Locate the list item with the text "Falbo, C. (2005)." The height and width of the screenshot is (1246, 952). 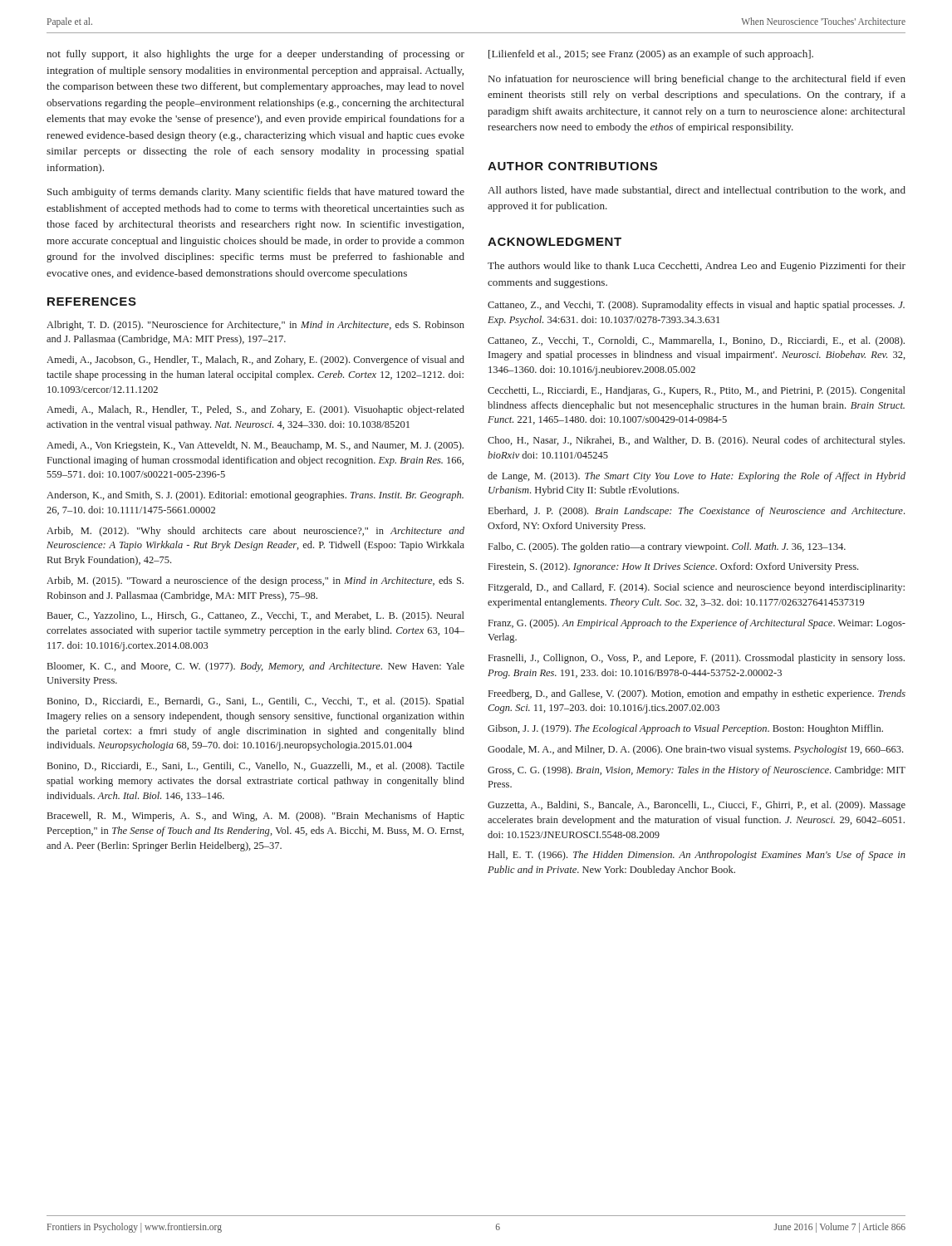(667, 546)
